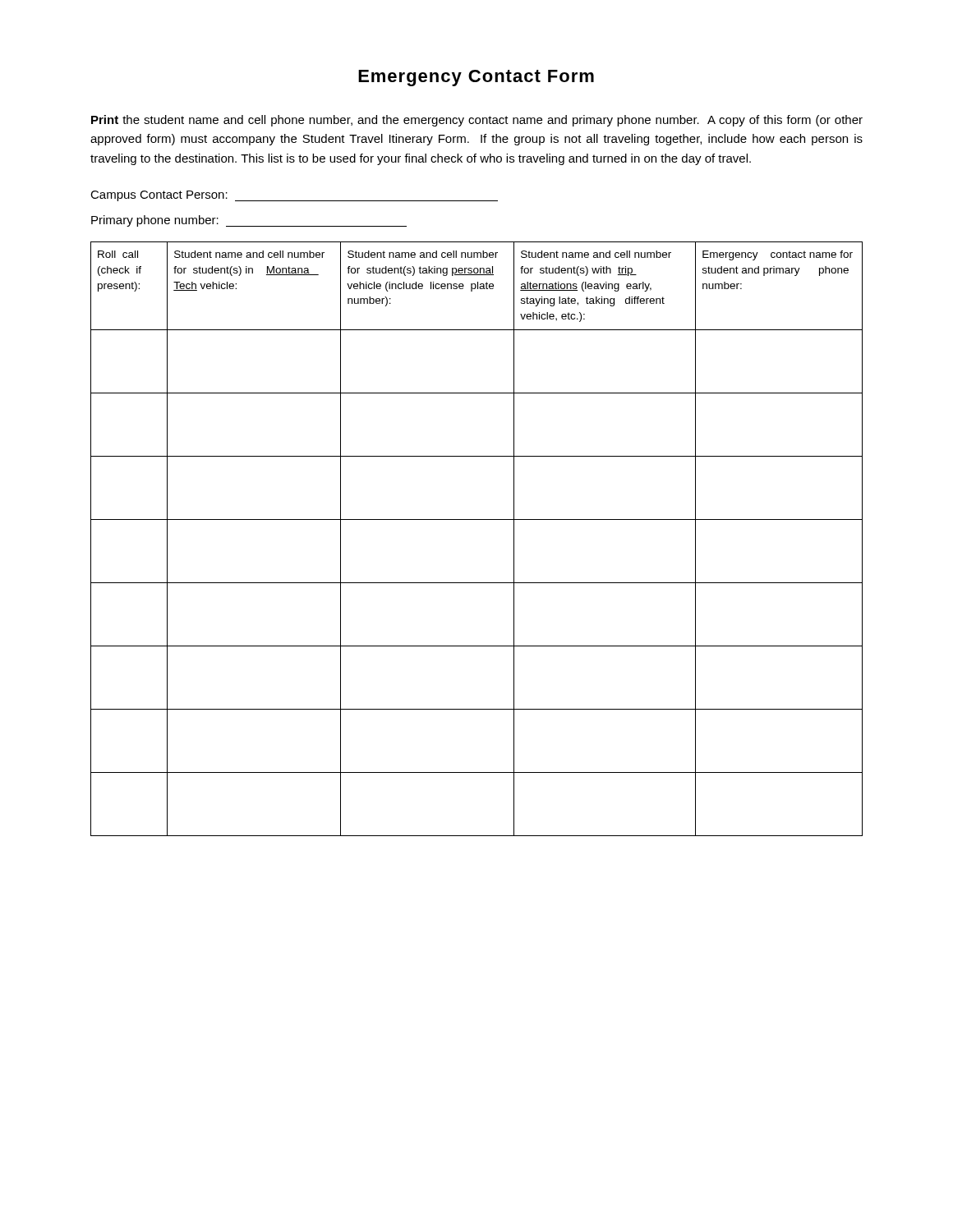
Task: Click on the table containing "Student name and cell"
Action: (x=476, y=539)
